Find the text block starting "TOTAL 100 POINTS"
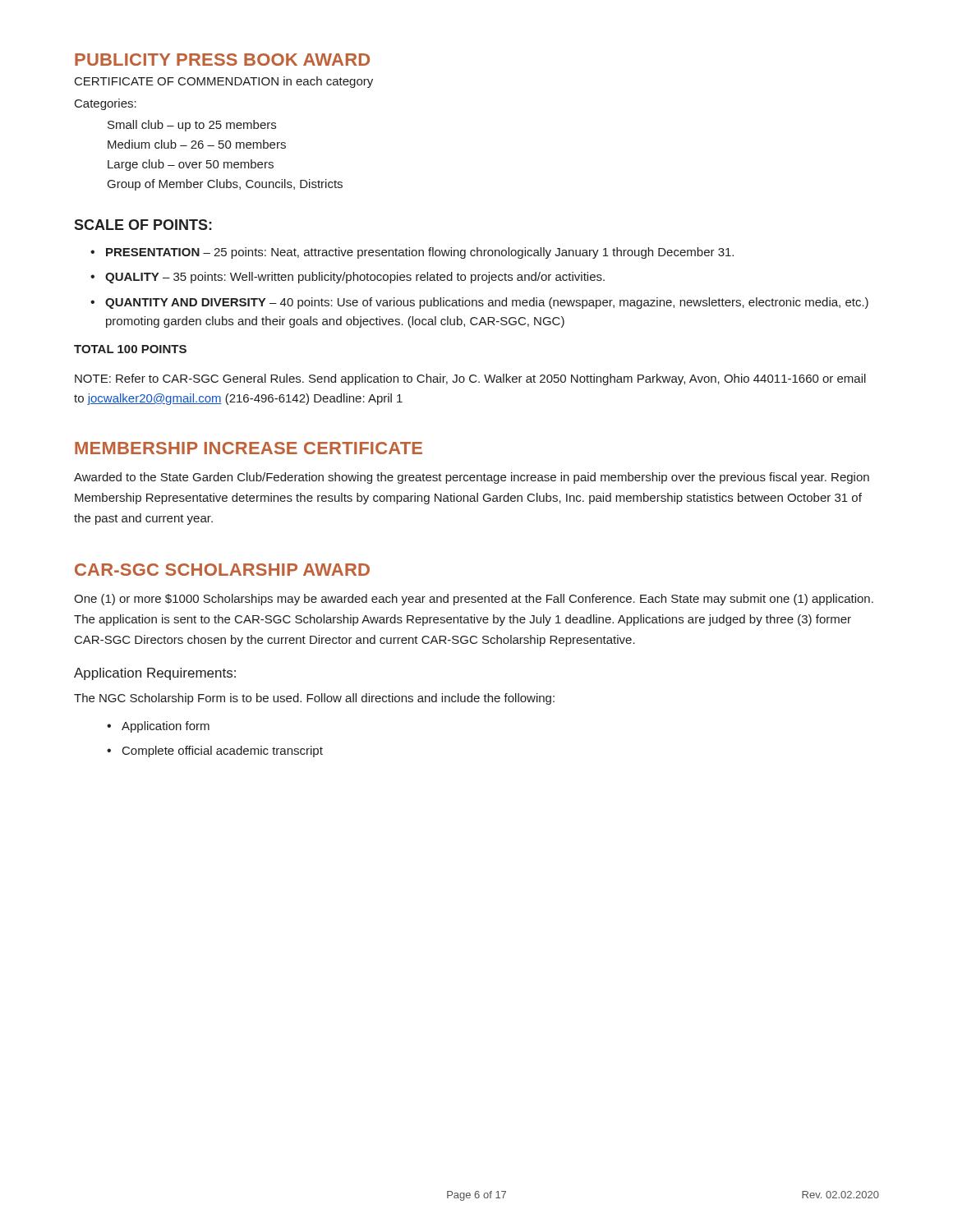The height and width of the screenshot is (1232, 953). [130, 349]
